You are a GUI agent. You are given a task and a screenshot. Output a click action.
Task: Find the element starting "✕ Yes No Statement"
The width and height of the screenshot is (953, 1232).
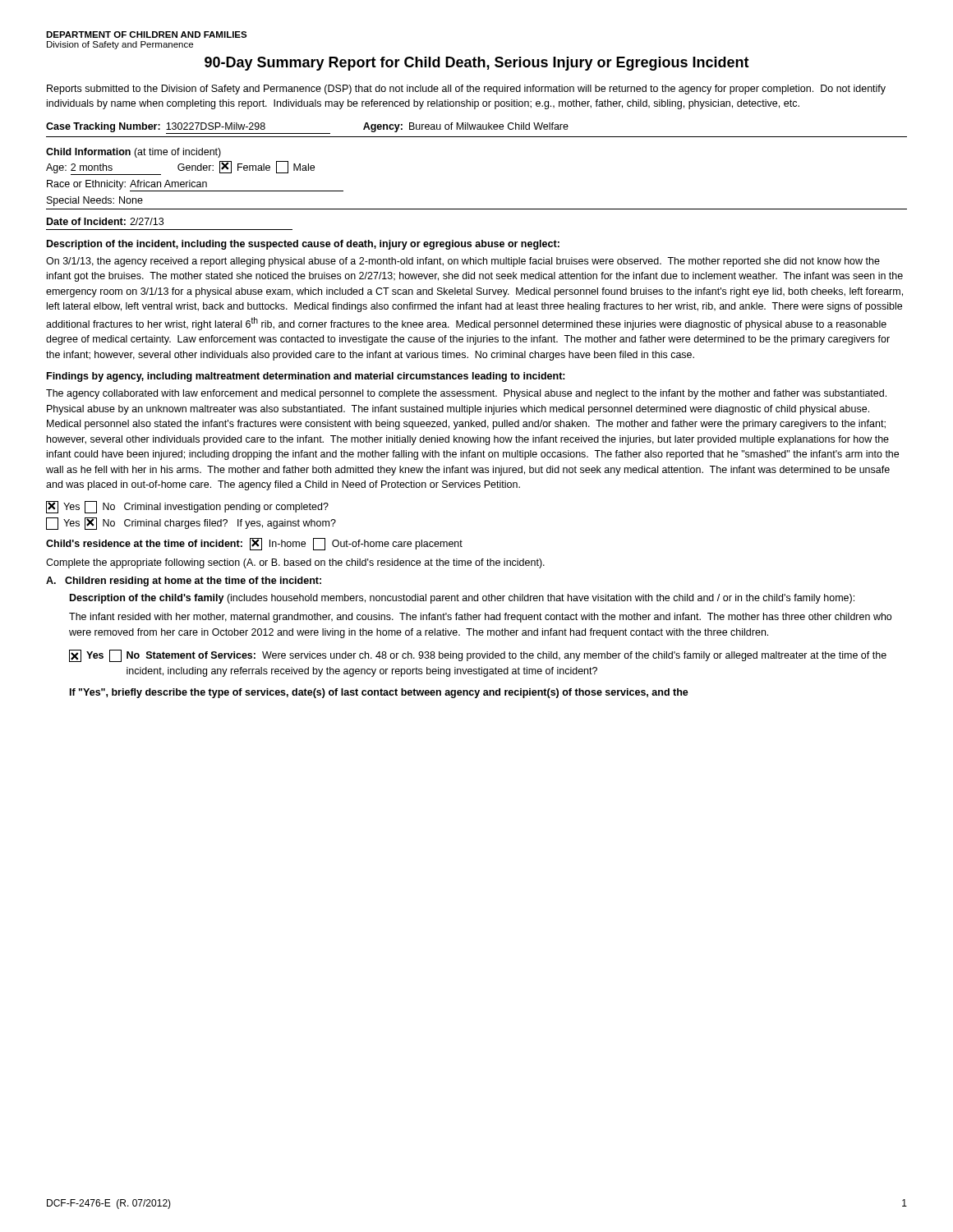pyautogui.click(x=488, y=663)
